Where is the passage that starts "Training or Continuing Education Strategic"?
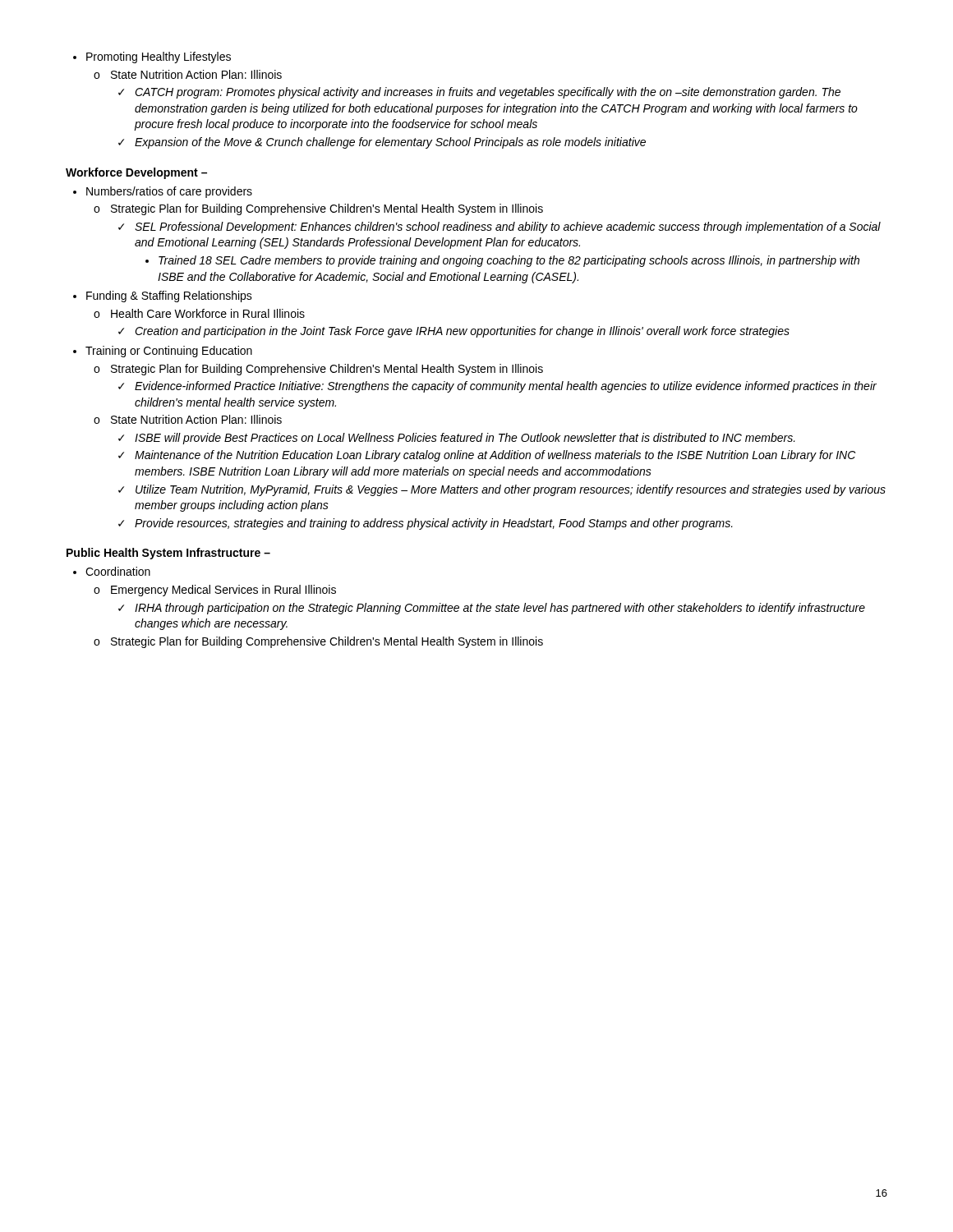 coord(486,438)
